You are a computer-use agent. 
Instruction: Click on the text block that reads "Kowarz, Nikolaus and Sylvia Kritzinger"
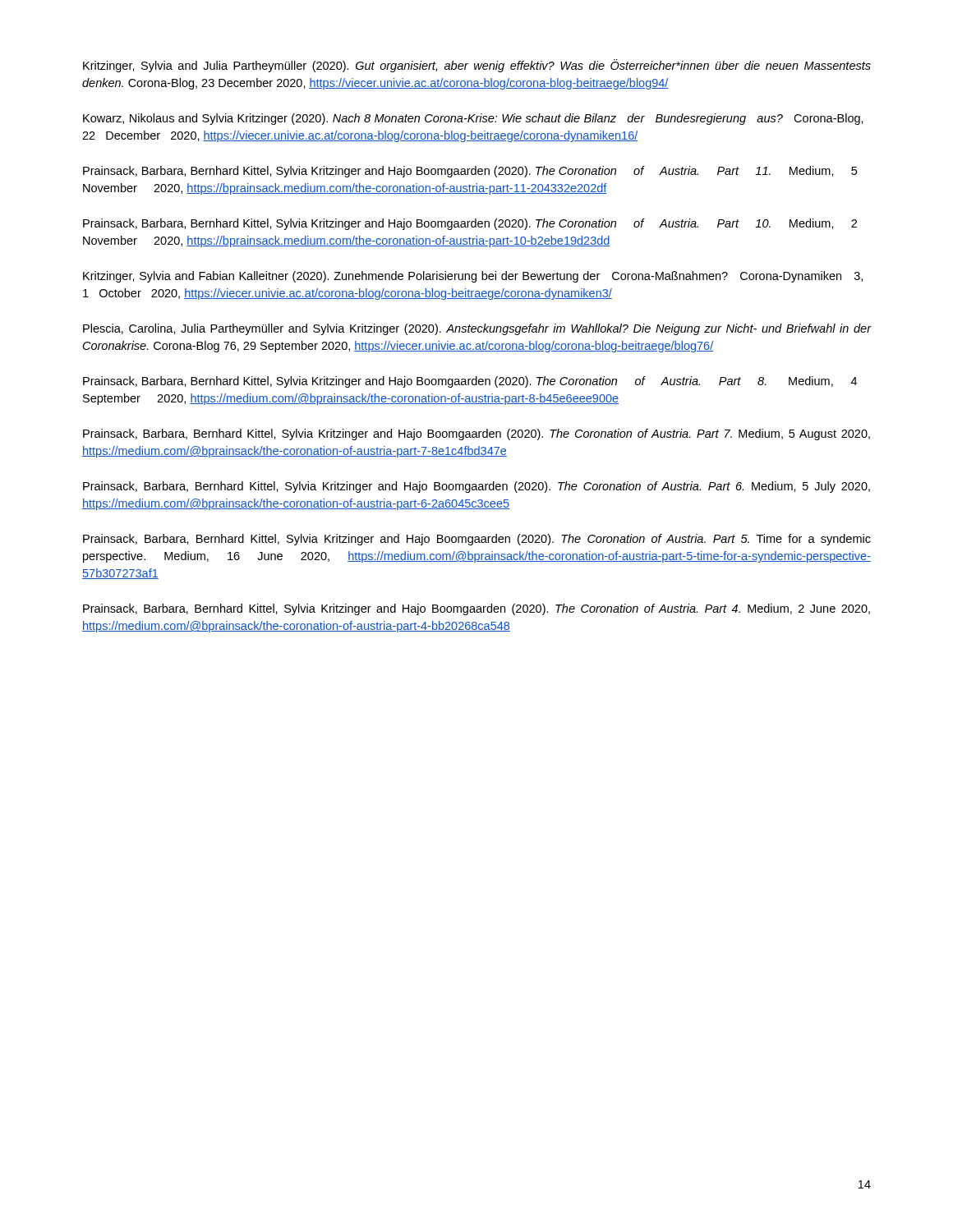(476, 127)
